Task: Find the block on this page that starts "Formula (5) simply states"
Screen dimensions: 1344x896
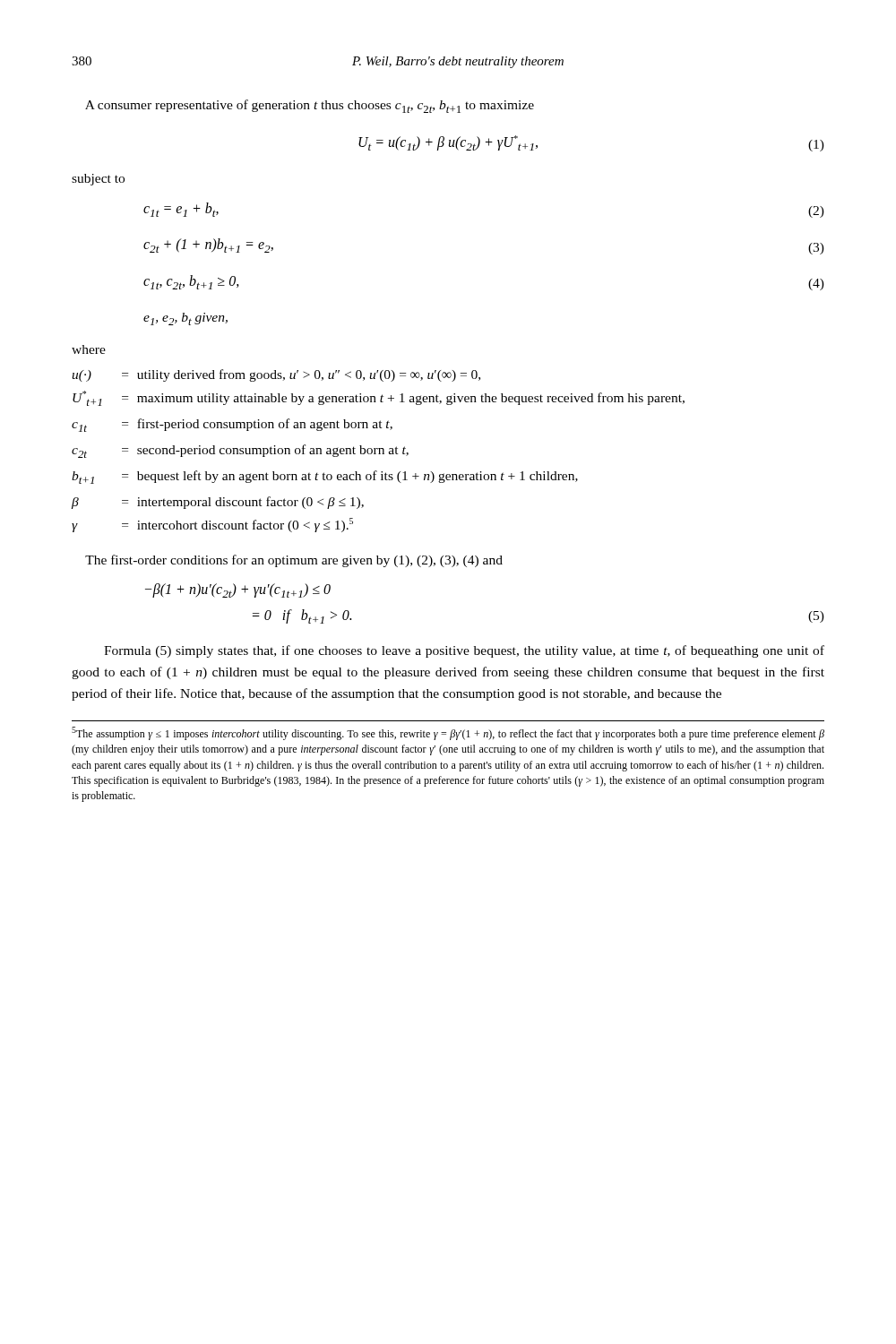Action: pos(448,671)
